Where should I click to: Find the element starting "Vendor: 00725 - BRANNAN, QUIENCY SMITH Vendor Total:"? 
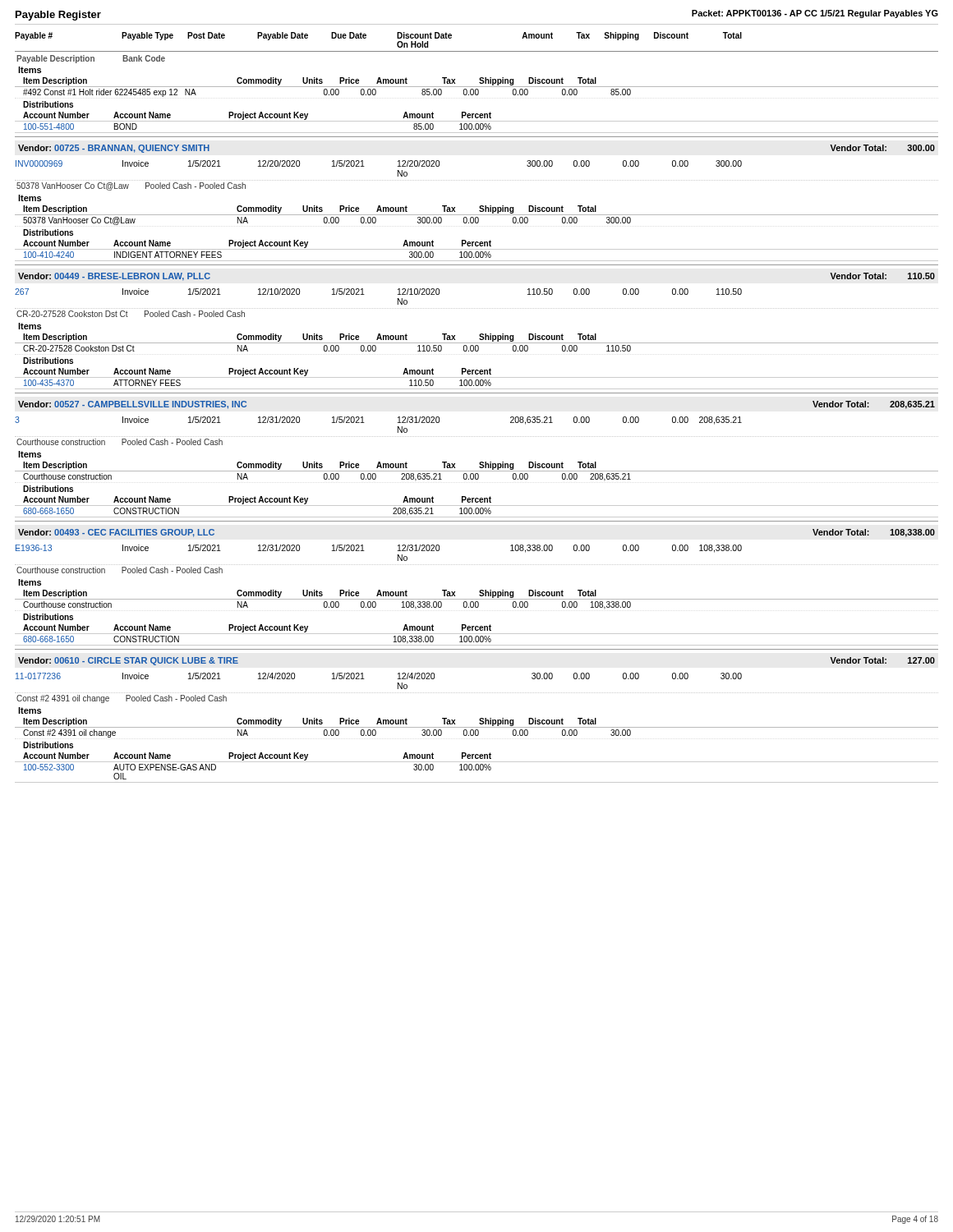pos(476,148)
